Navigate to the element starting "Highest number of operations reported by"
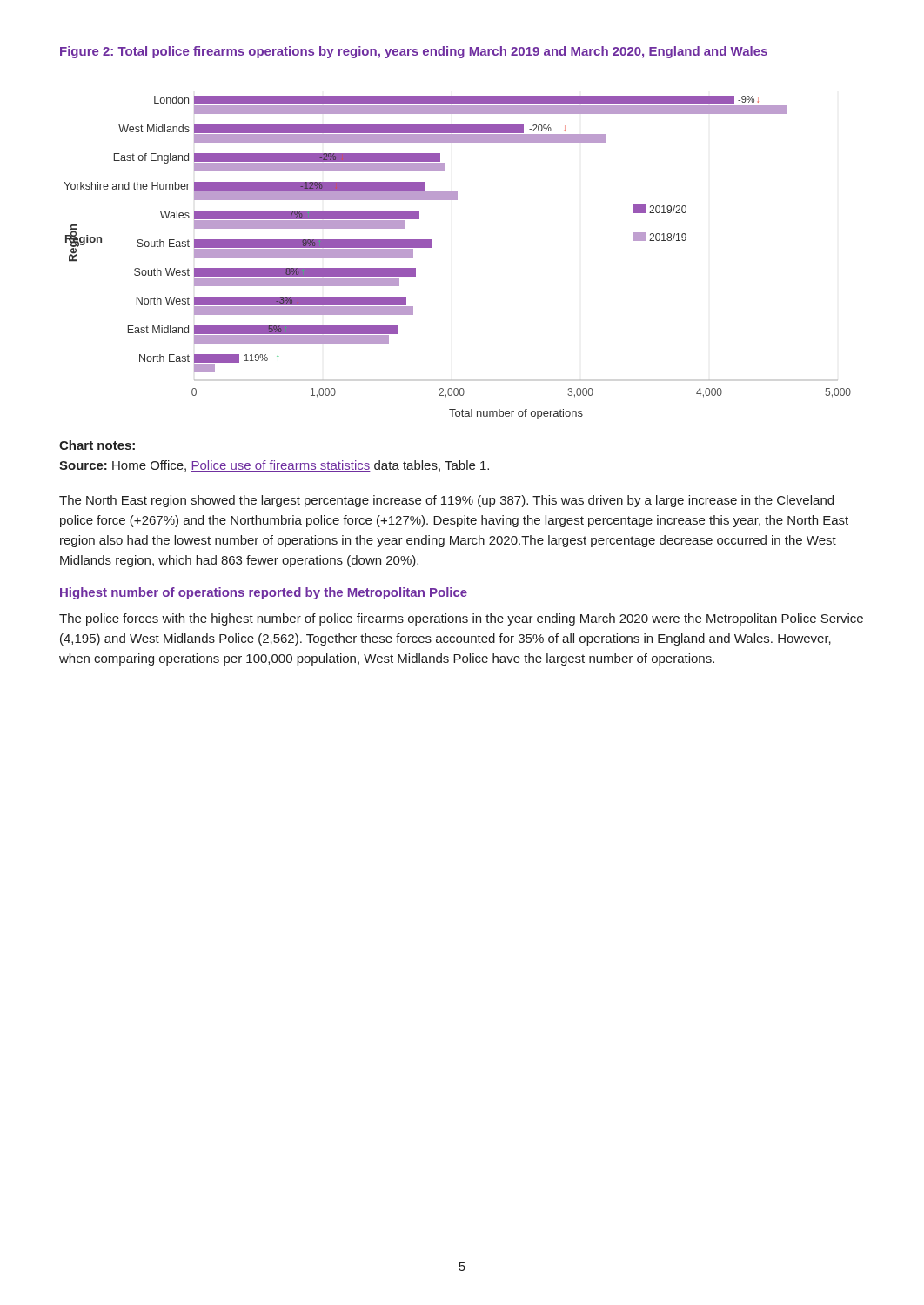Image resolution: width=924 pixels, height=1305 pixels. tap(263, 592)
